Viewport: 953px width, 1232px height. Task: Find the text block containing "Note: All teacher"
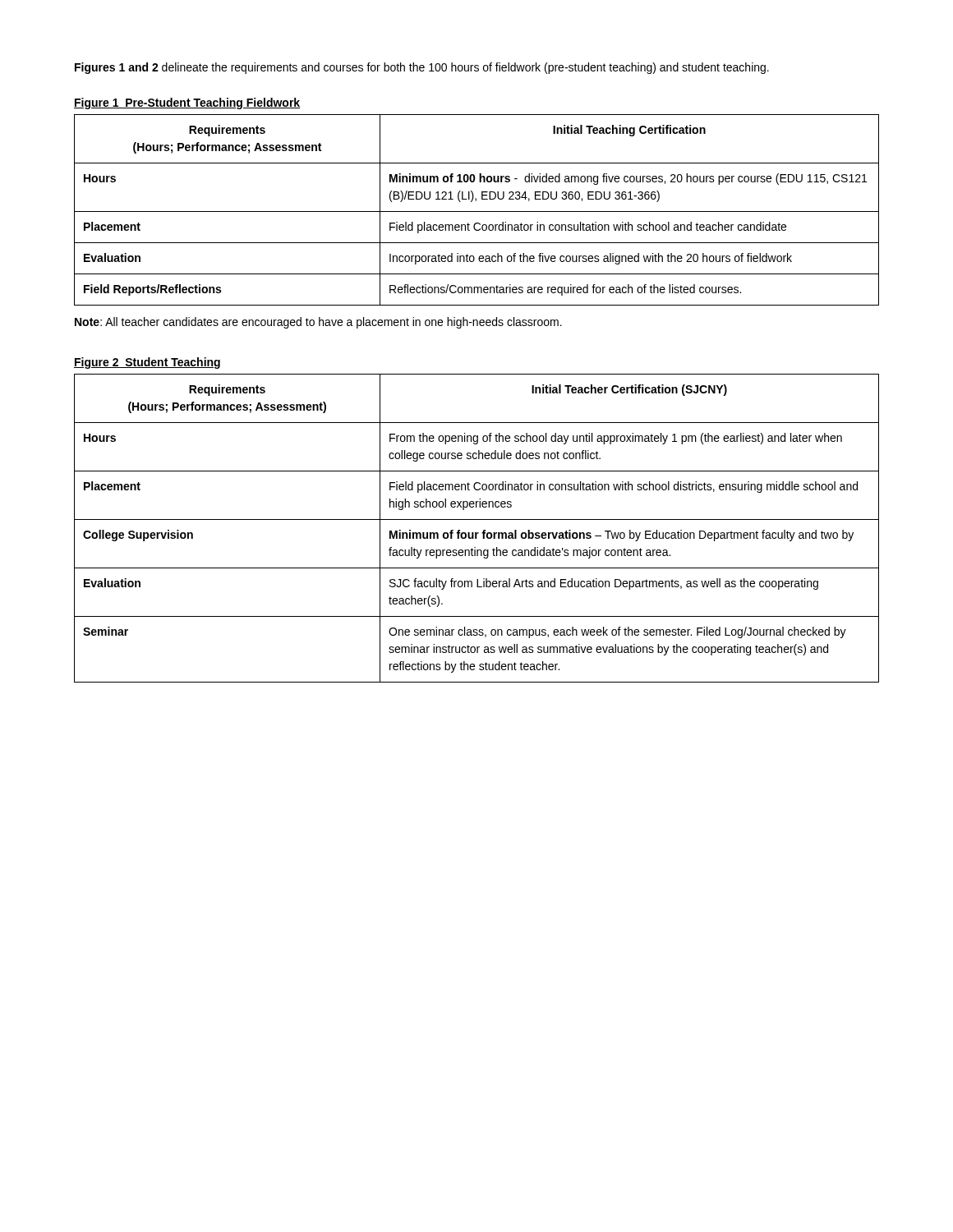click(318, 322)
